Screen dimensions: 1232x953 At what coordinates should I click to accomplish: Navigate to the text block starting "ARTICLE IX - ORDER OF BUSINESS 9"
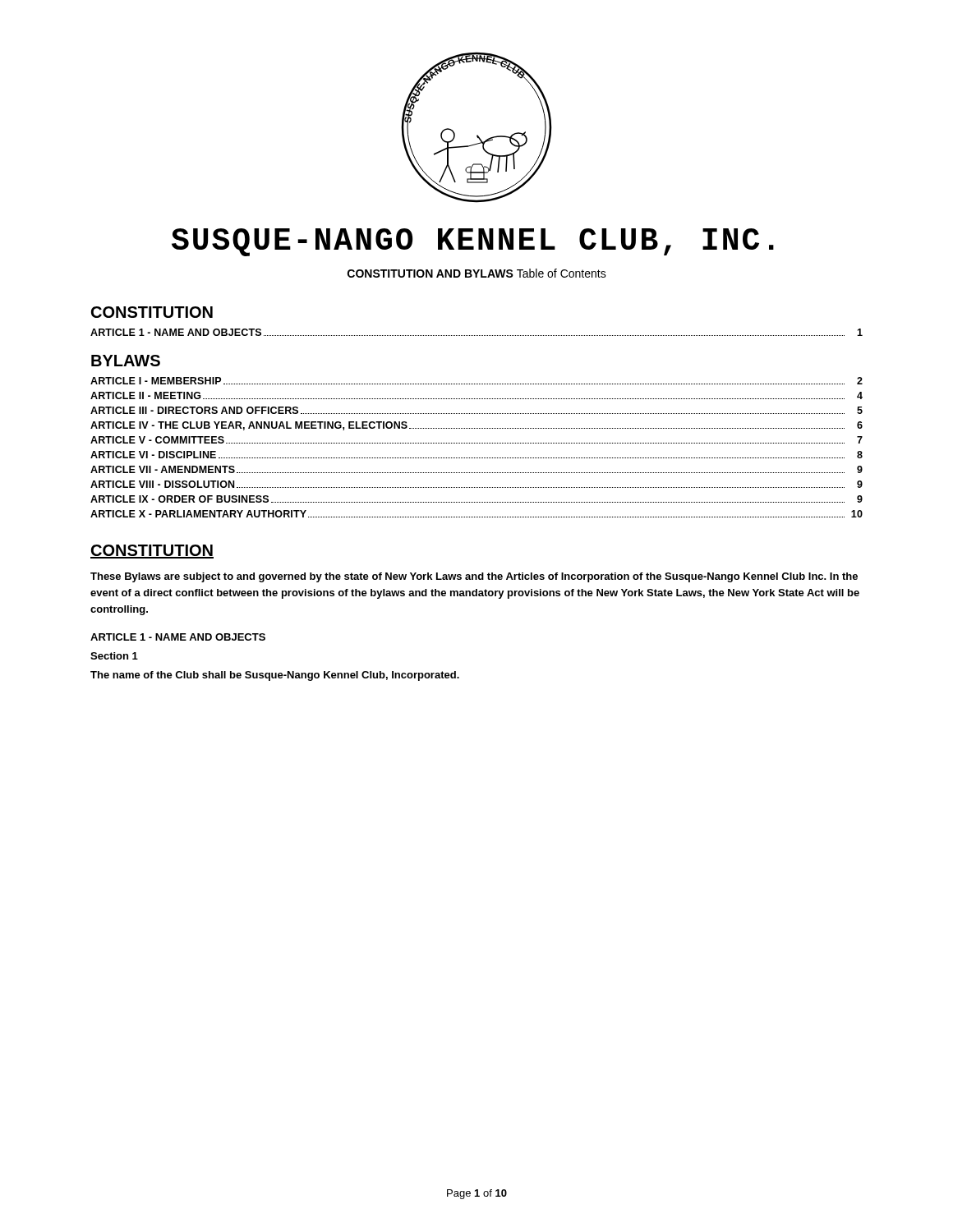click(476, 499)
